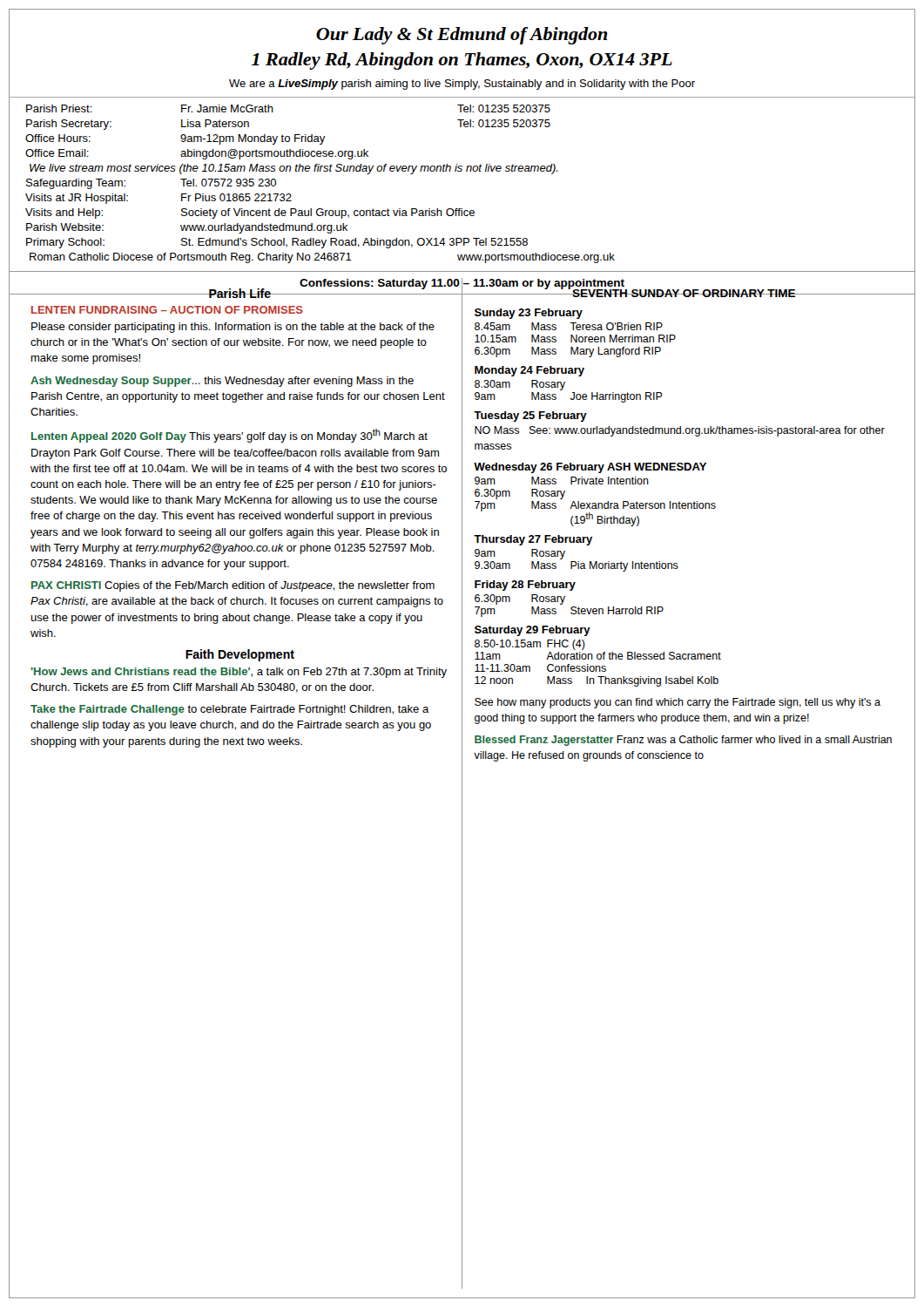Image resolution: width=924 pixels, height=1307 pixels.
Task: Select the table that reads "Alexandra Paterson Intentions (19"
Action: point(684,501)
